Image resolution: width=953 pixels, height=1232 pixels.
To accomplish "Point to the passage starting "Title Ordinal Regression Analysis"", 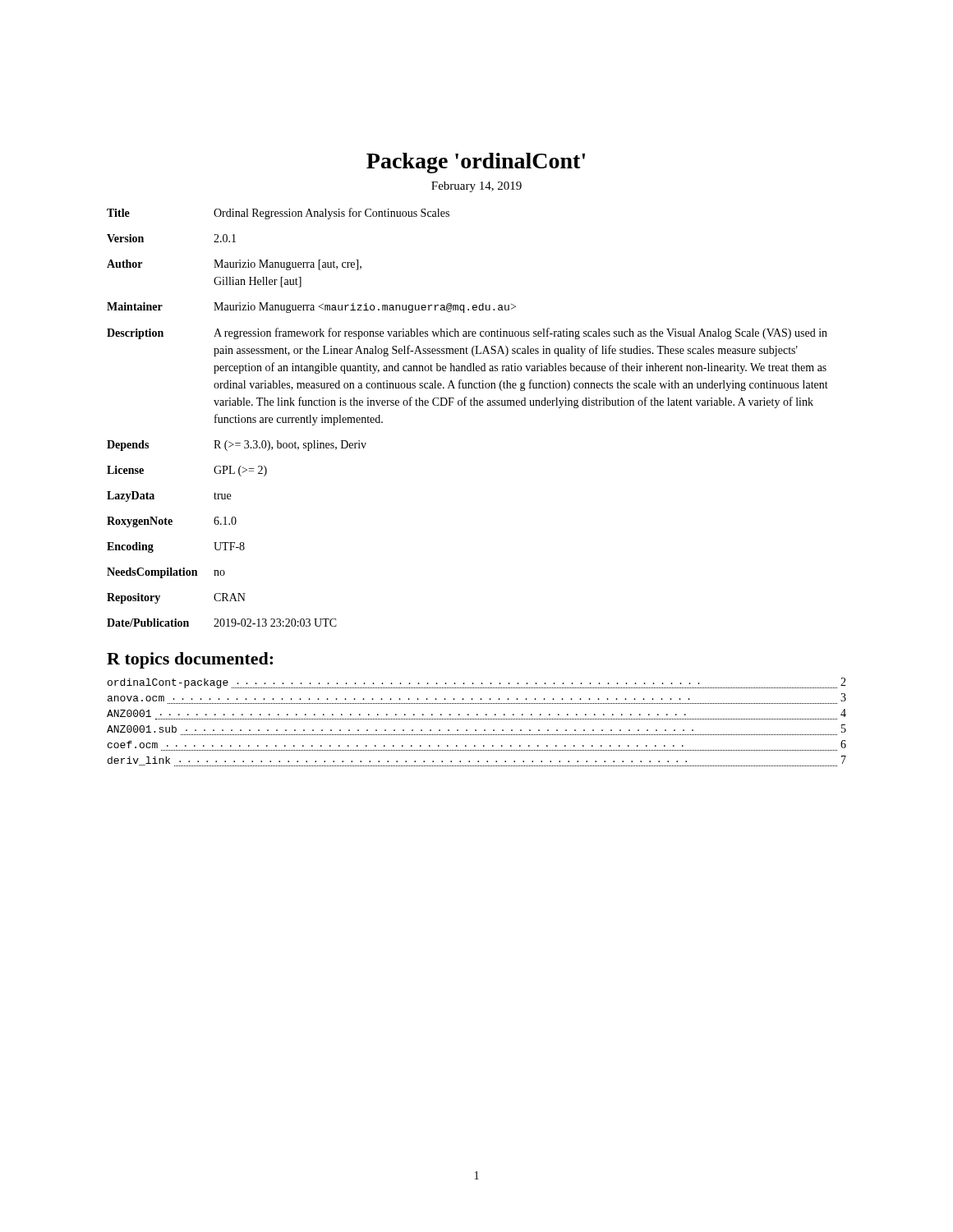I will (278, 214).
